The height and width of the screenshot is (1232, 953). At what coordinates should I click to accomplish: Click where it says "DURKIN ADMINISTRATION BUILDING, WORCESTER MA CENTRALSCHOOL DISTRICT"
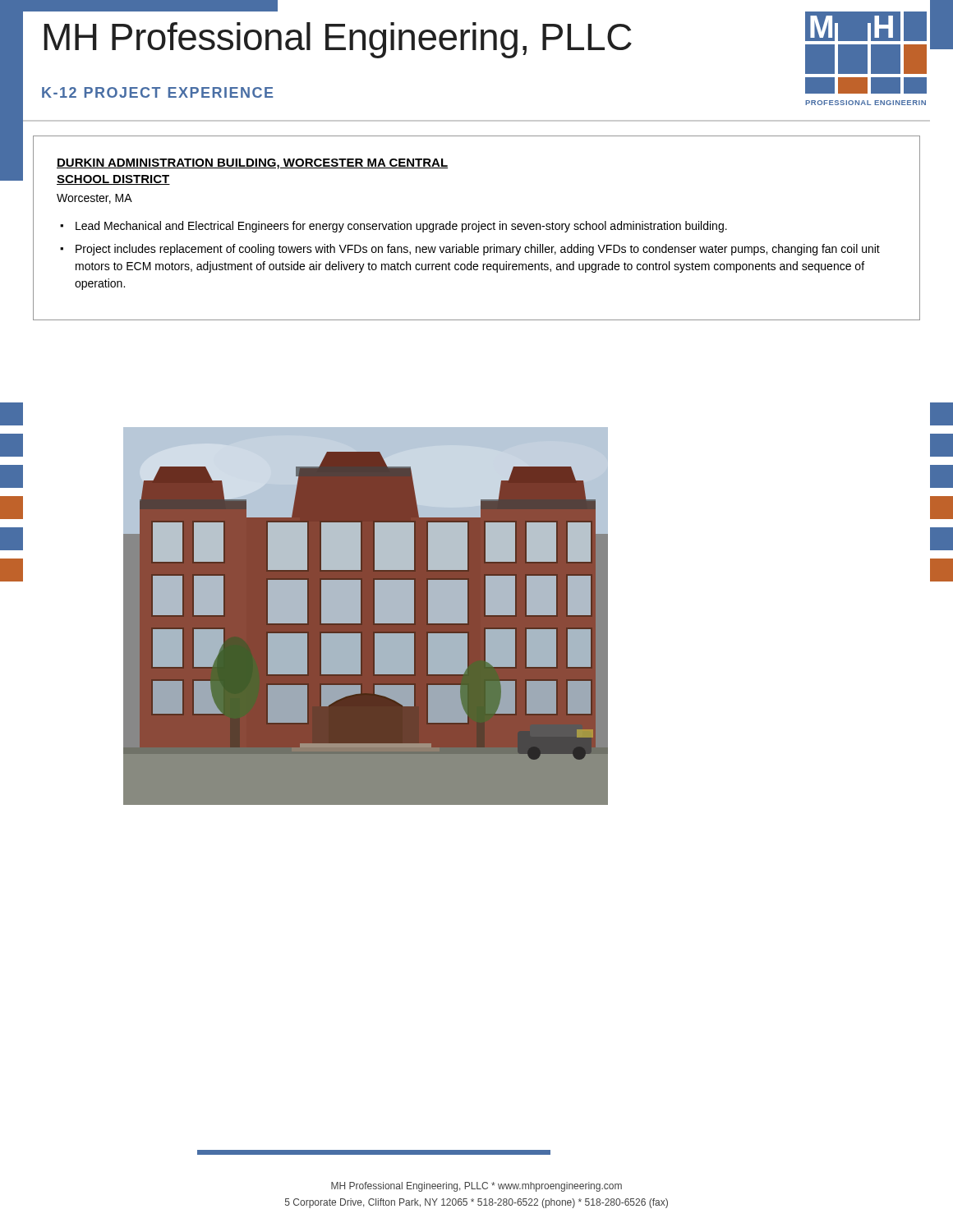252,171
